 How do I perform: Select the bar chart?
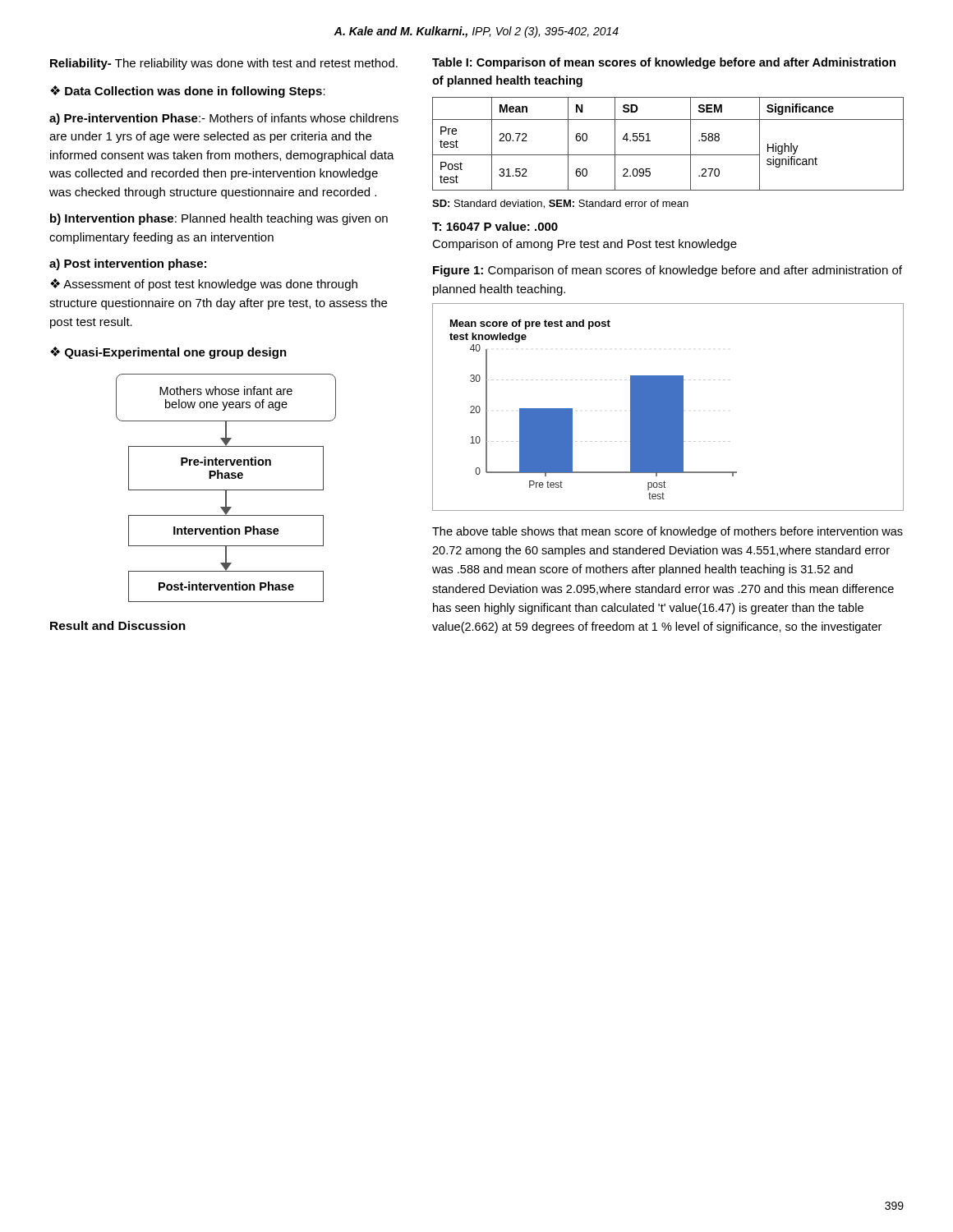[668, 407]
